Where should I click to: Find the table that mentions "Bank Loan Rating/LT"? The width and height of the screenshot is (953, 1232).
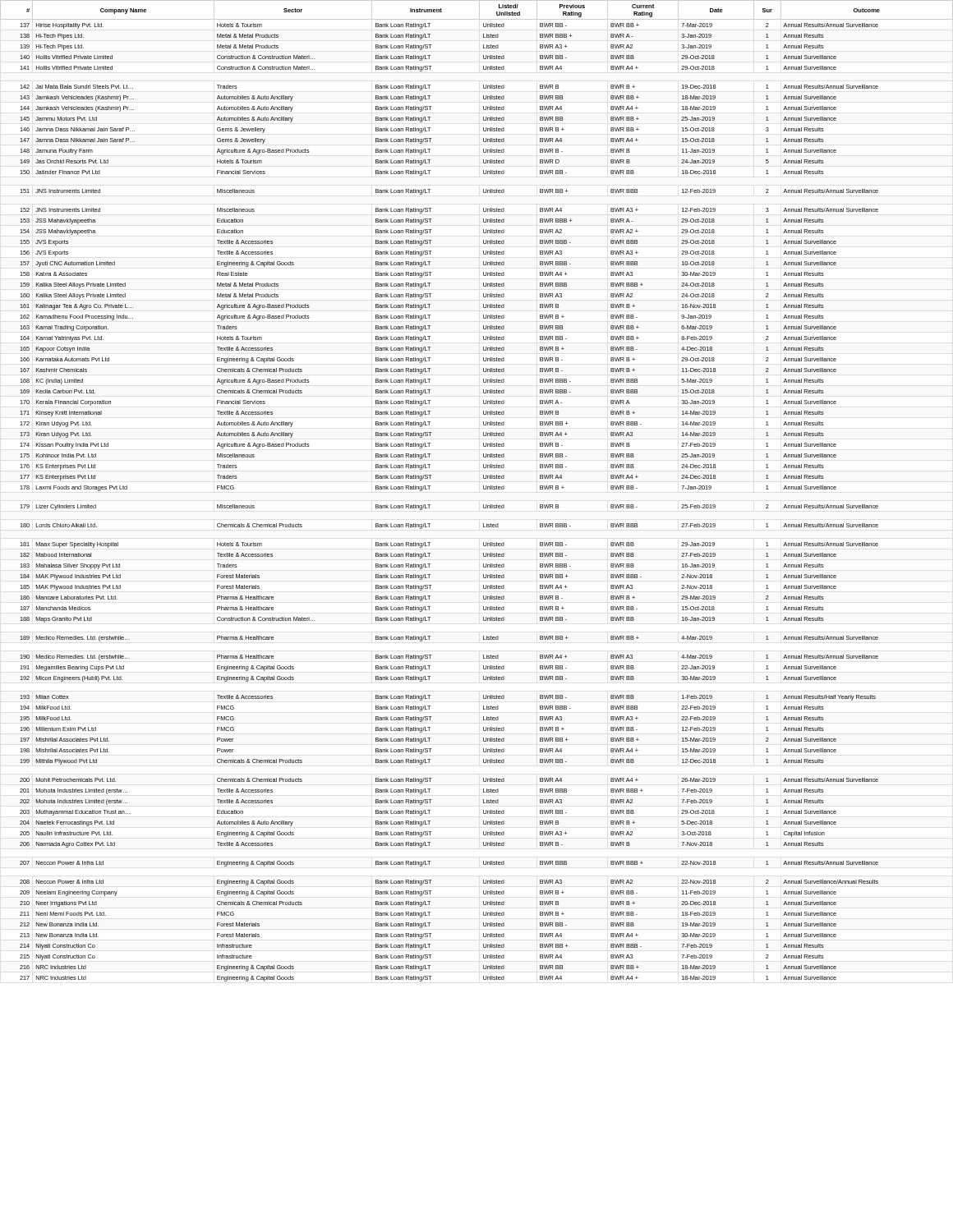coord(476,492)
